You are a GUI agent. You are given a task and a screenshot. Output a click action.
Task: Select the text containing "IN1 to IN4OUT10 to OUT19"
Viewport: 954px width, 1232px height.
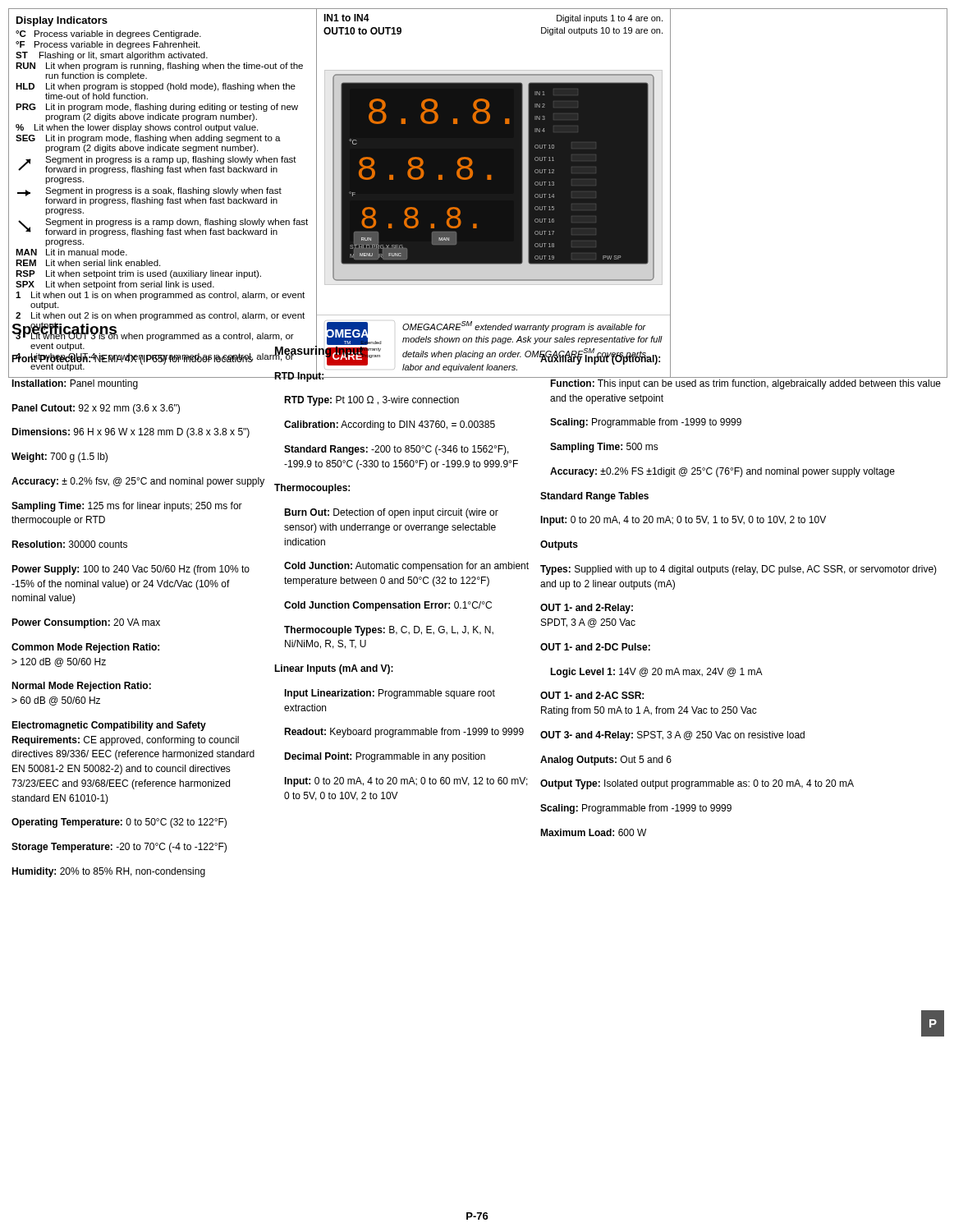[x=363, y=24]
